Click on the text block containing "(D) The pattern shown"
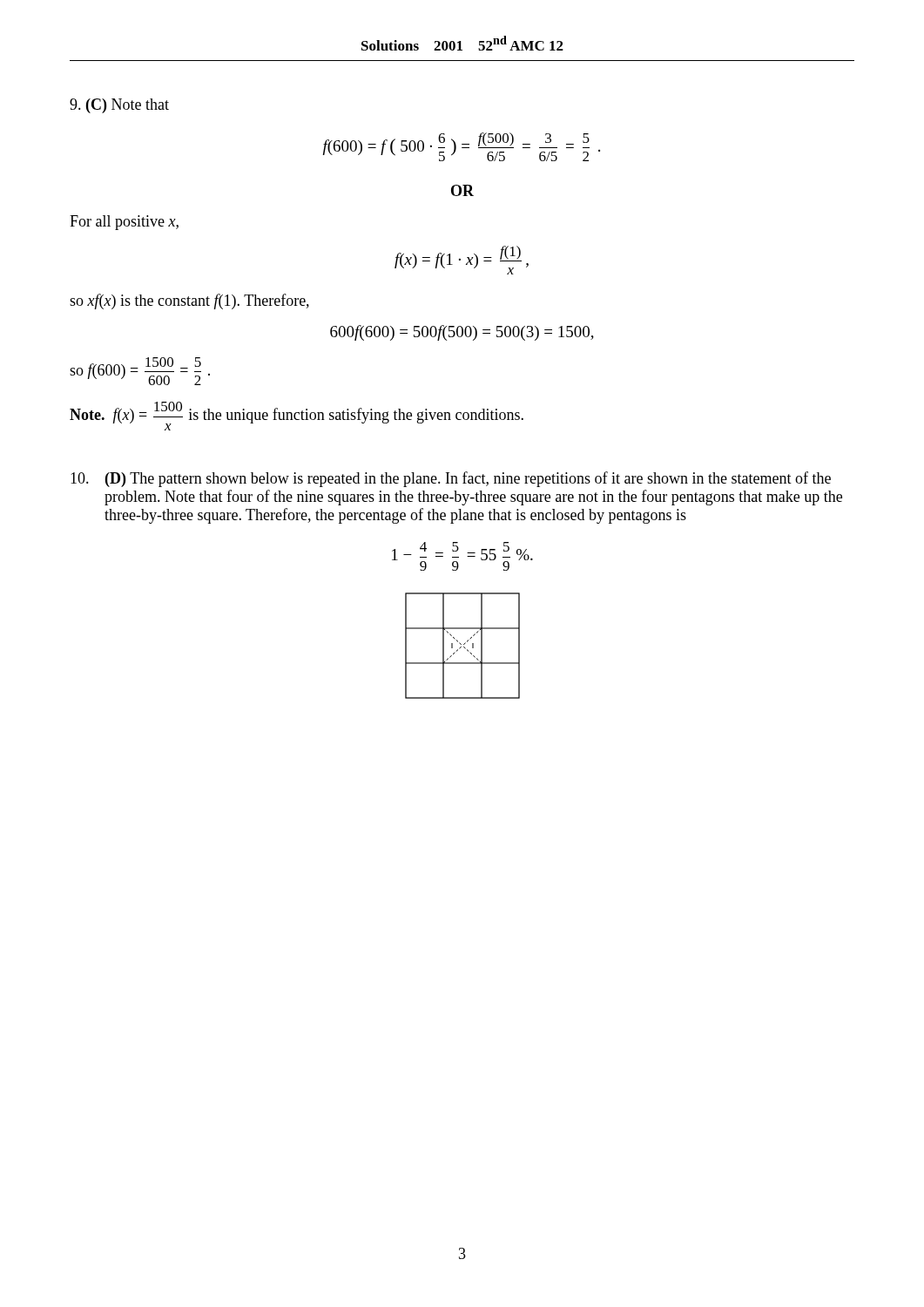The image size is (924, 1307). pyautogui.click(x=462, y=497)
